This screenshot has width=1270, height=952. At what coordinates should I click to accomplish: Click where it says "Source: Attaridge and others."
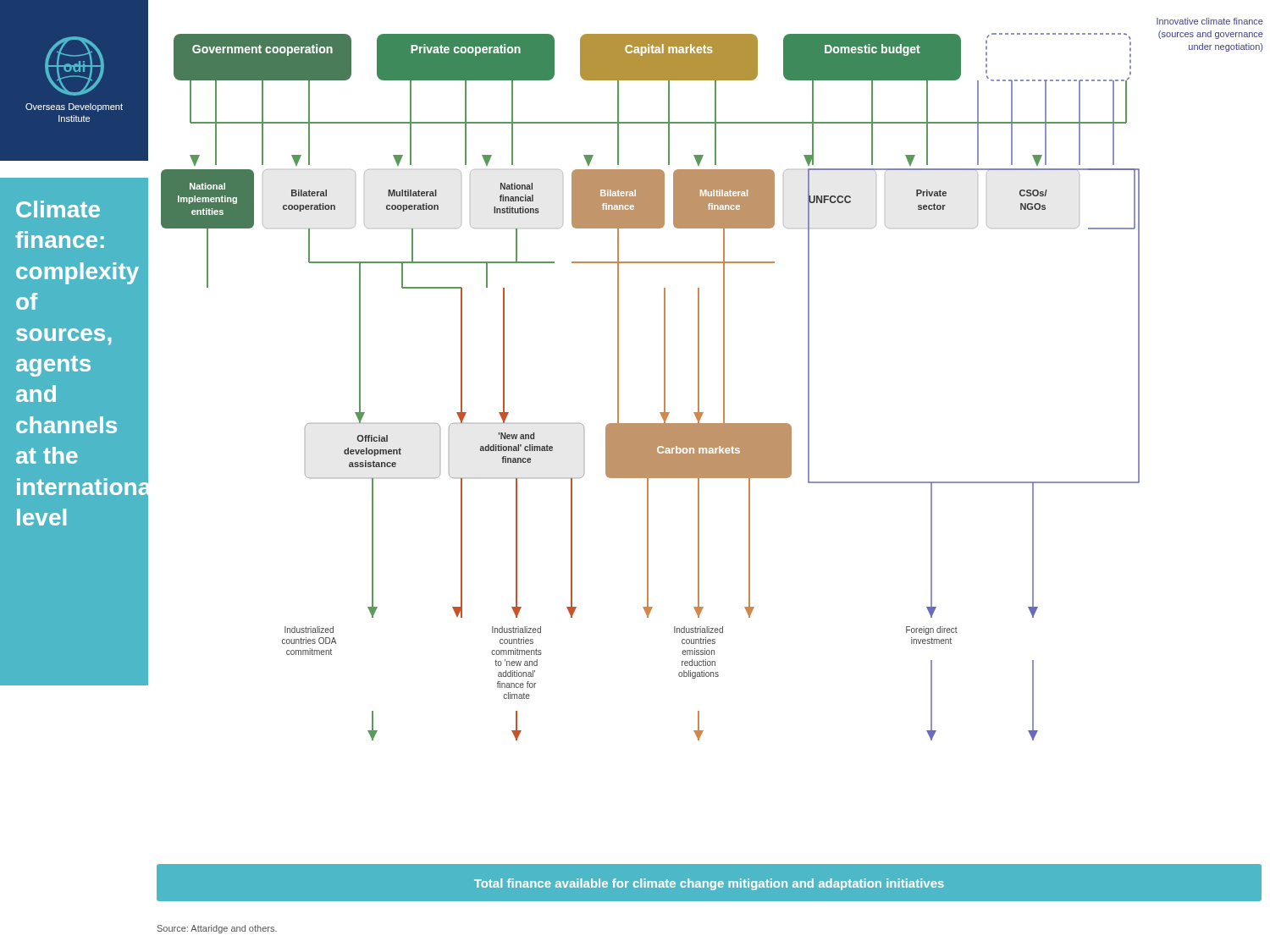point(217,928)
